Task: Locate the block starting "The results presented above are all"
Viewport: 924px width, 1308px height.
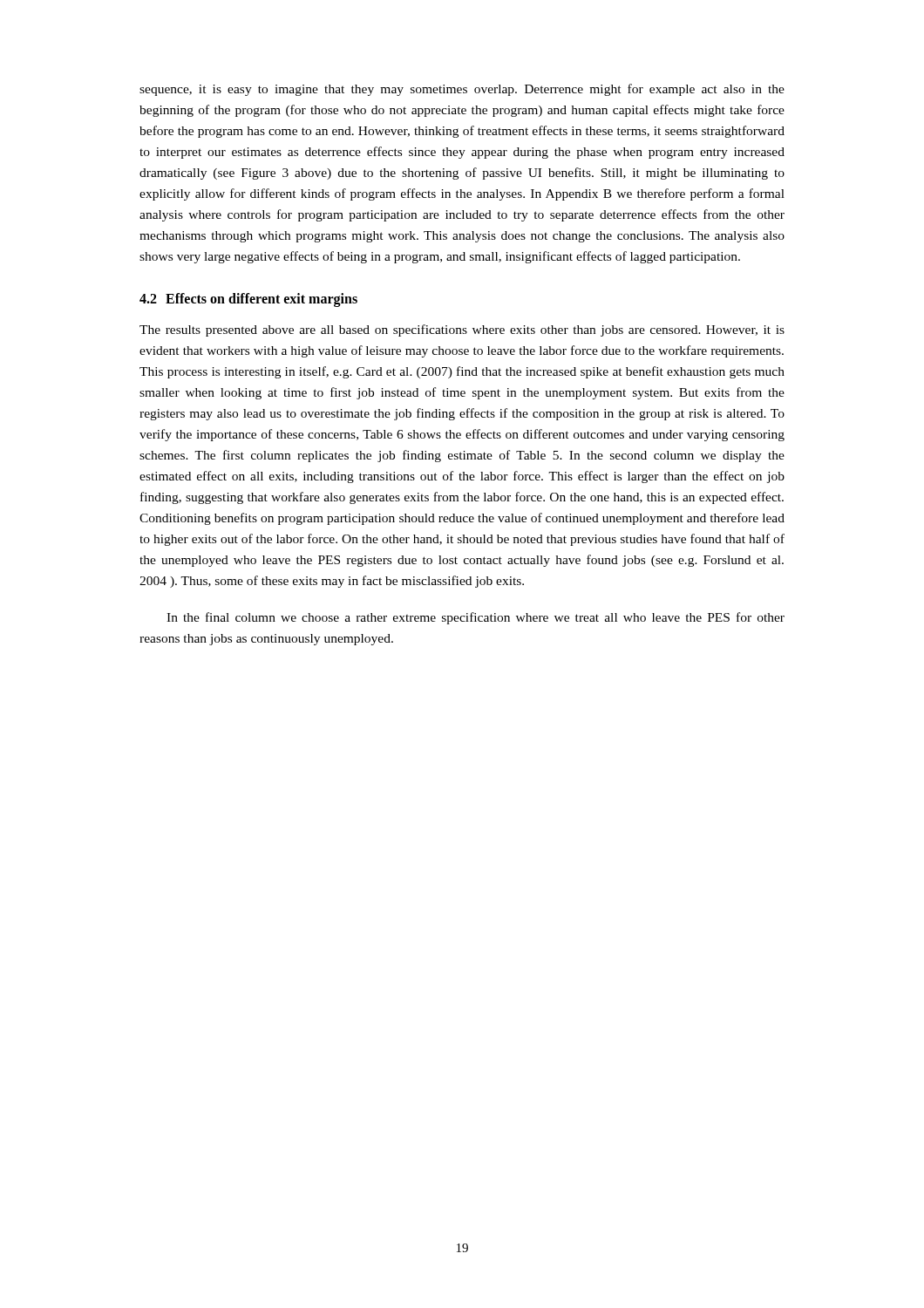Action: click(x=462, y=455)
